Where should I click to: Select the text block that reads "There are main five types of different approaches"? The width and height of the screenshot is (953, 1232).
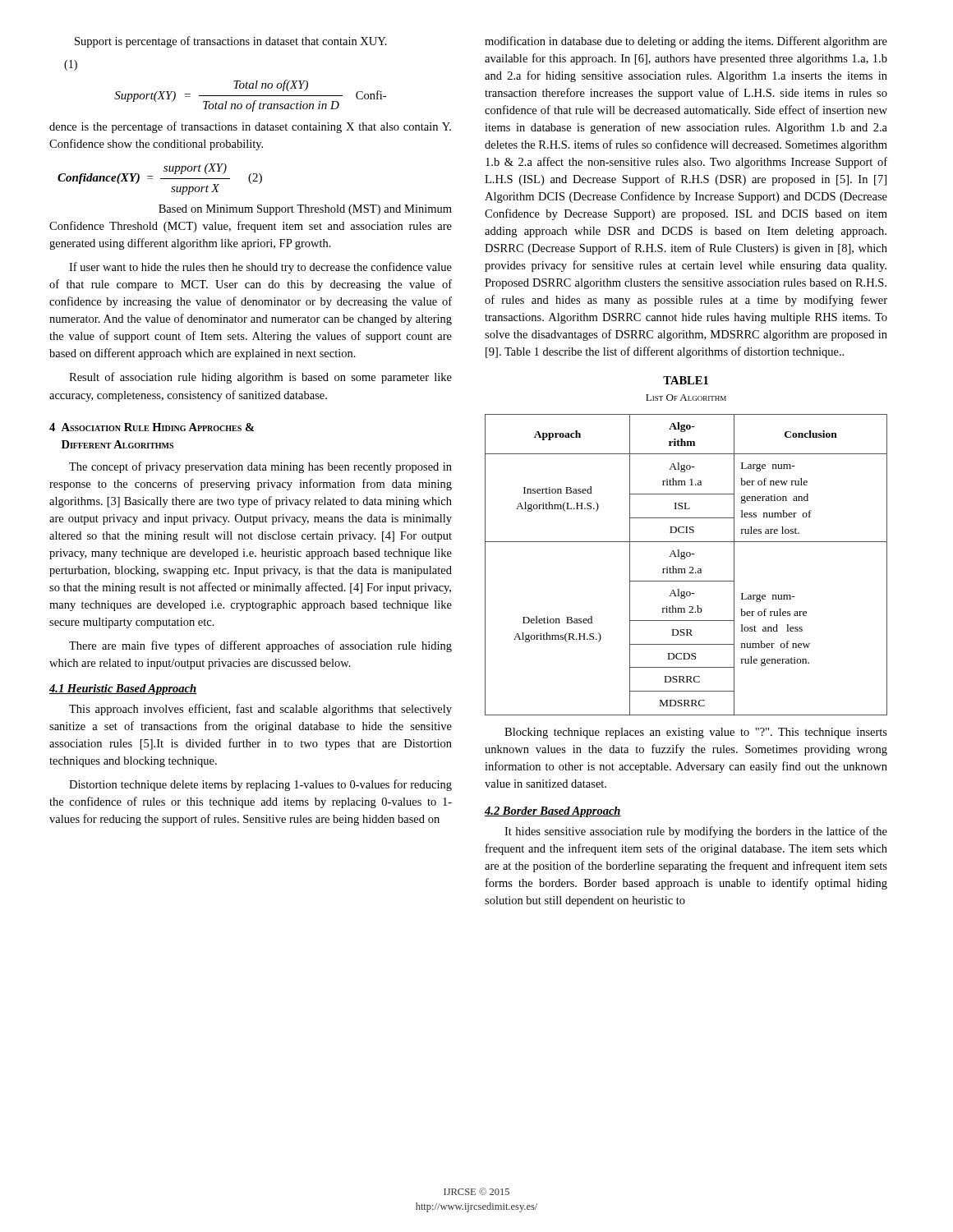(251, 654)
